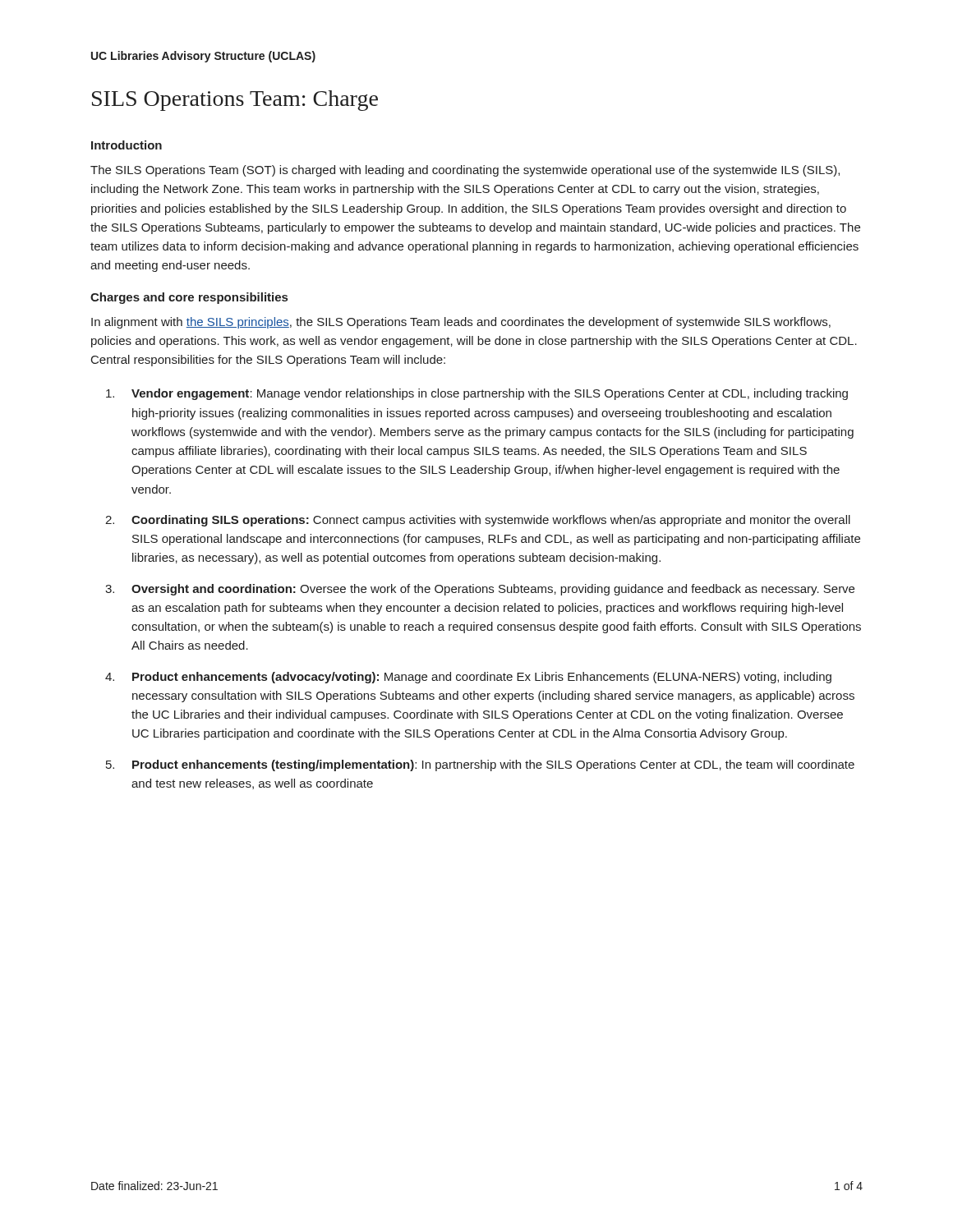This screenshot has height=1232, width=953.
Task: Find the block on this page that starts "The SILS Operations Team (SOT)"
Action: (x=476, y=217)
